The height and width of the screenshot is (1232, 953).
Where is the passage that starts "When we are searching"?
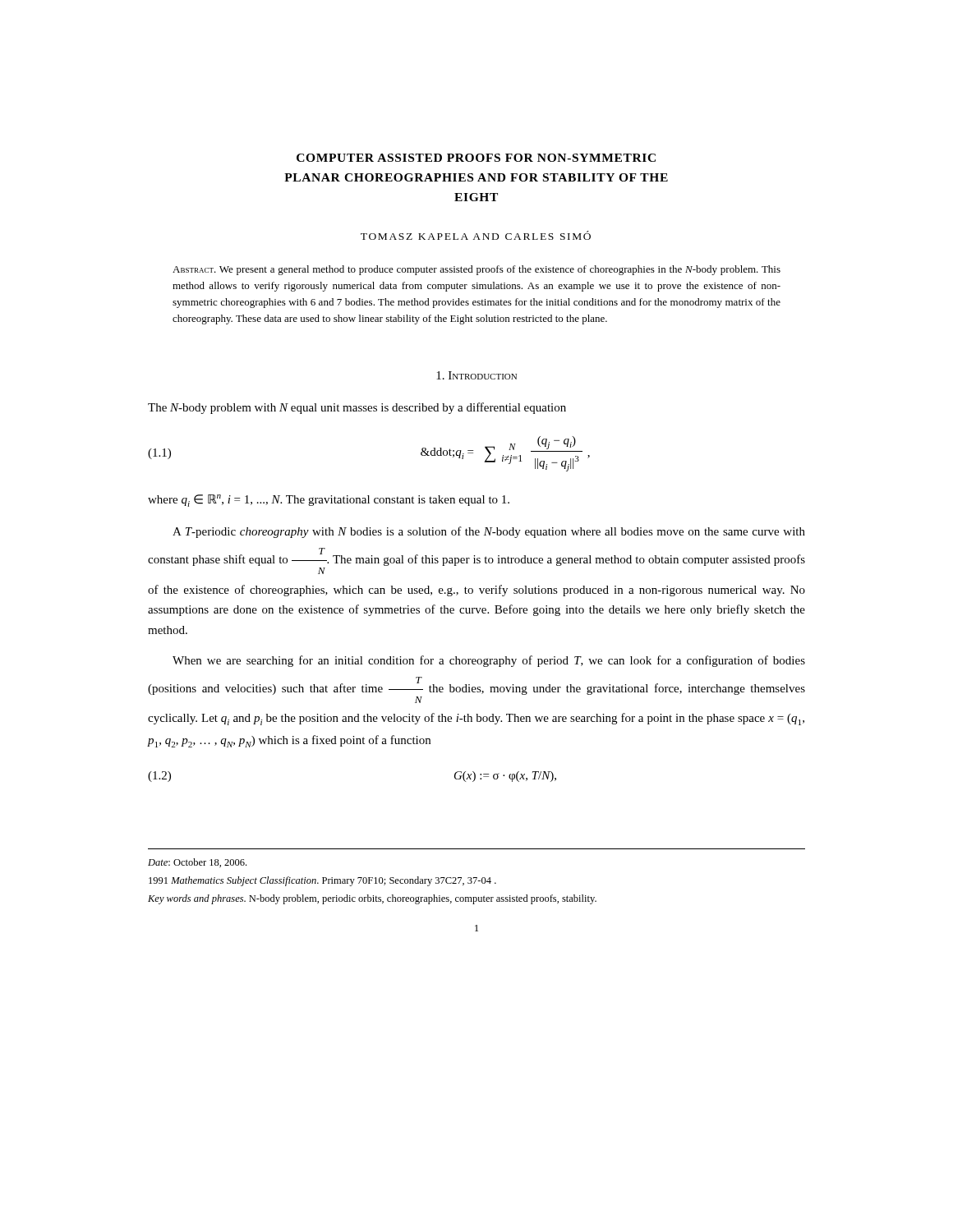476,701
